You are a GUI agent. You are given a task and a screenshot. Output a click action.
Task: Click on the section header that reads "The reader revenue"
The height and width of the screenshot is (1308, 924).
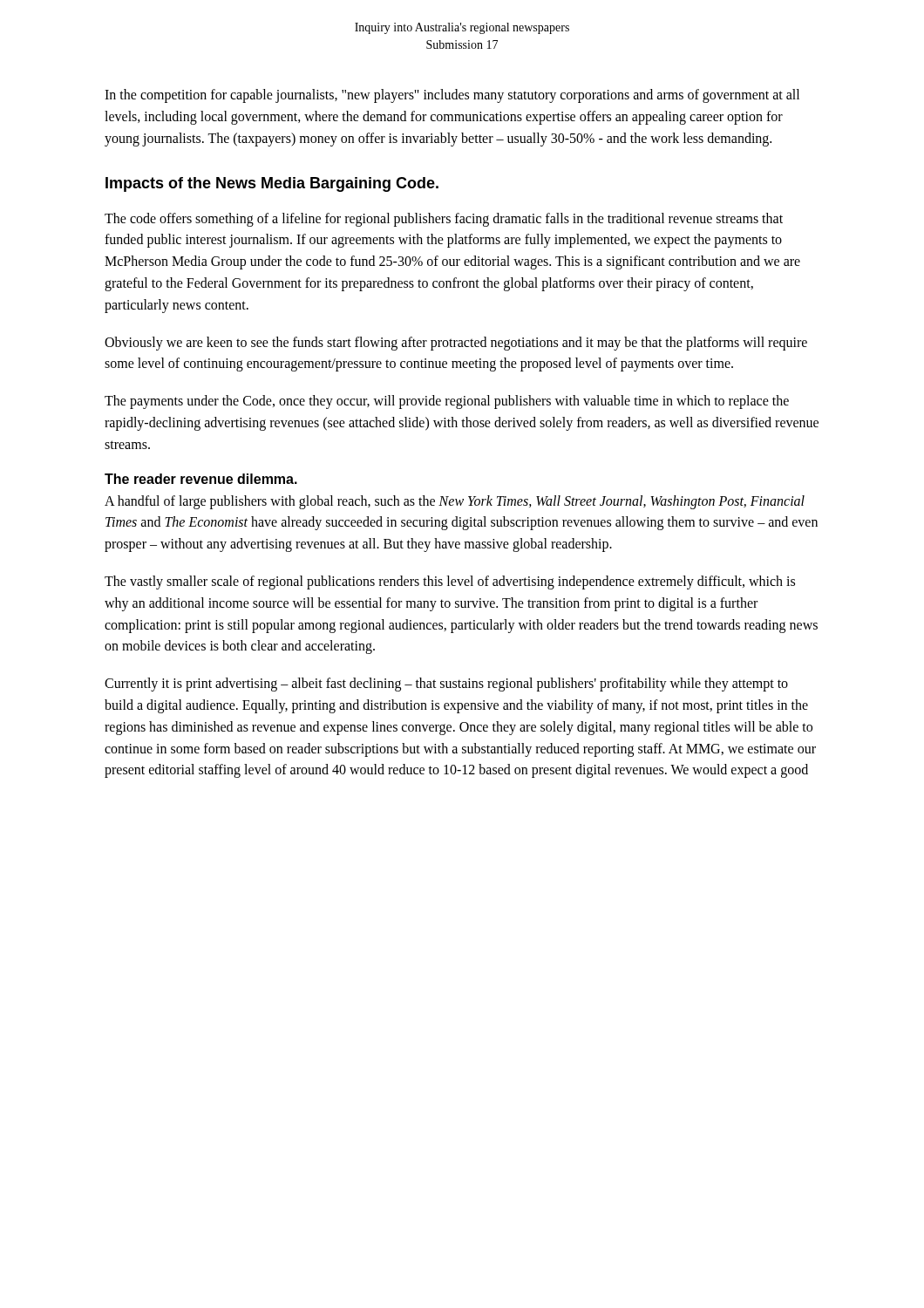[201, 479]
